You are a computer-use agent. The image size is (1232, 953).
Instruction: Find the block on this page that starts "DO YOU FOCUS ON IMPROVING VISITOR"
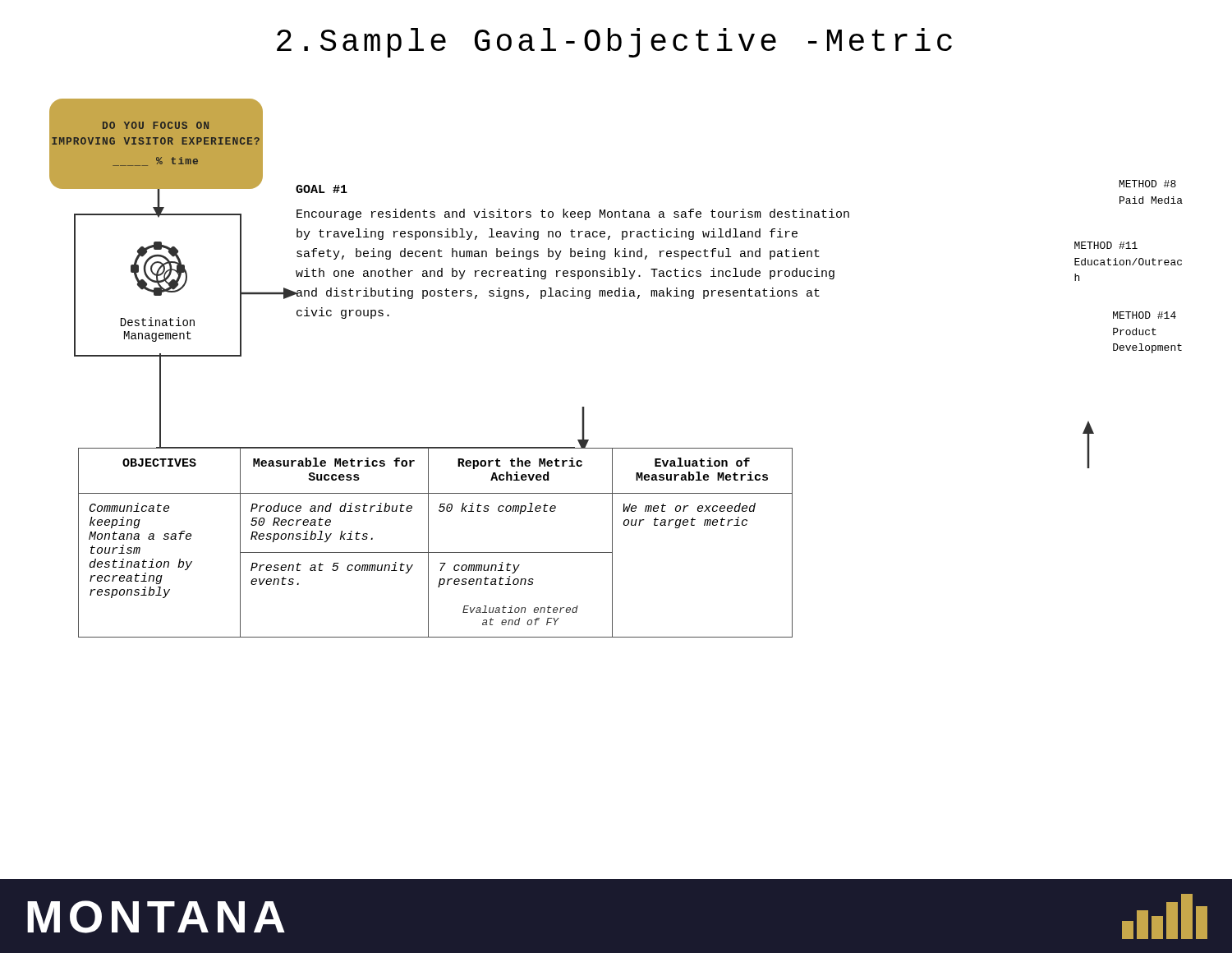pyautogui.click(x=156, y=145)
